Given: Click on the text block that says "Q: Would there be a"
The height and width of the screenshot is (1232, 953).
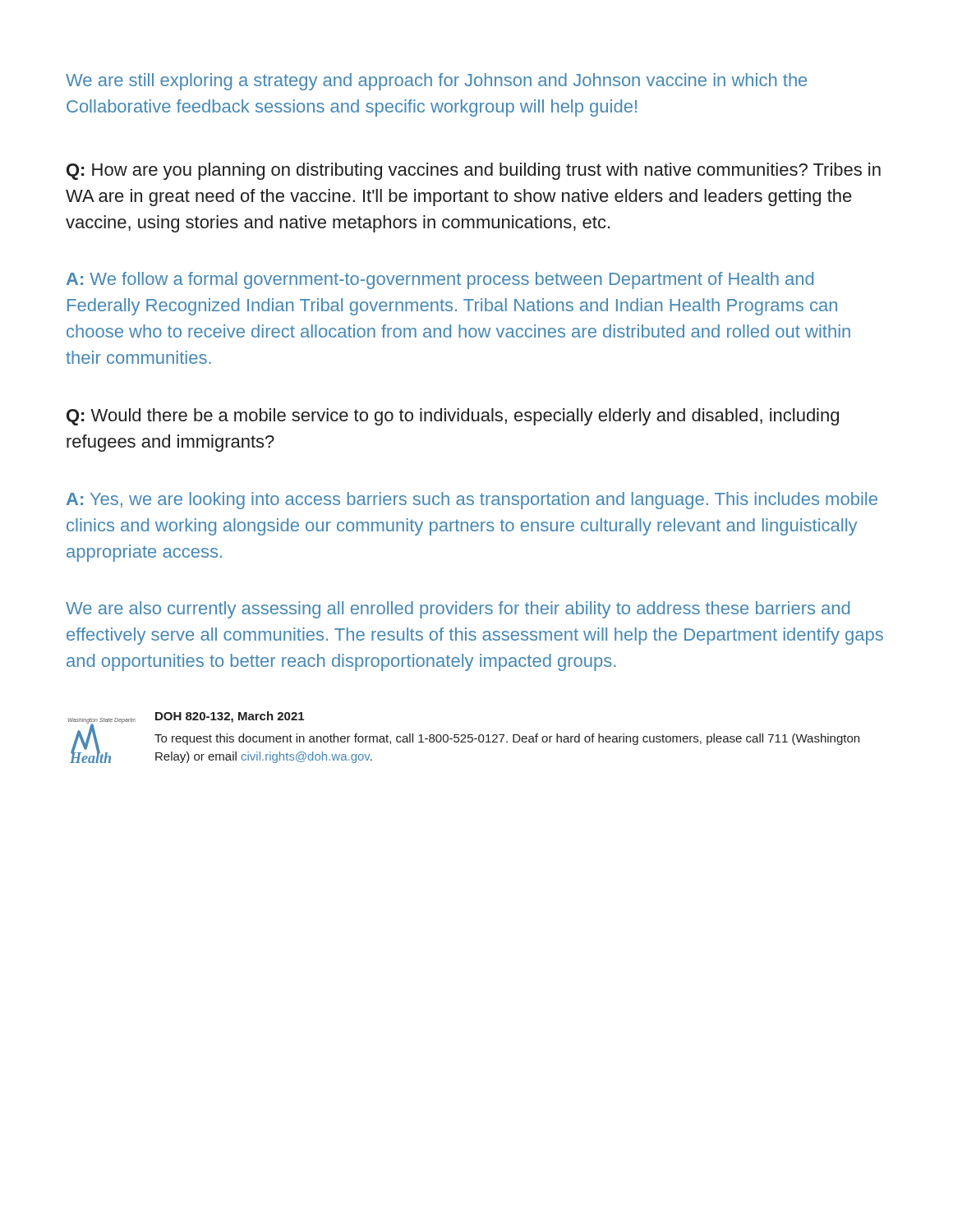Looking at the screenshot, I should (476, 429).
